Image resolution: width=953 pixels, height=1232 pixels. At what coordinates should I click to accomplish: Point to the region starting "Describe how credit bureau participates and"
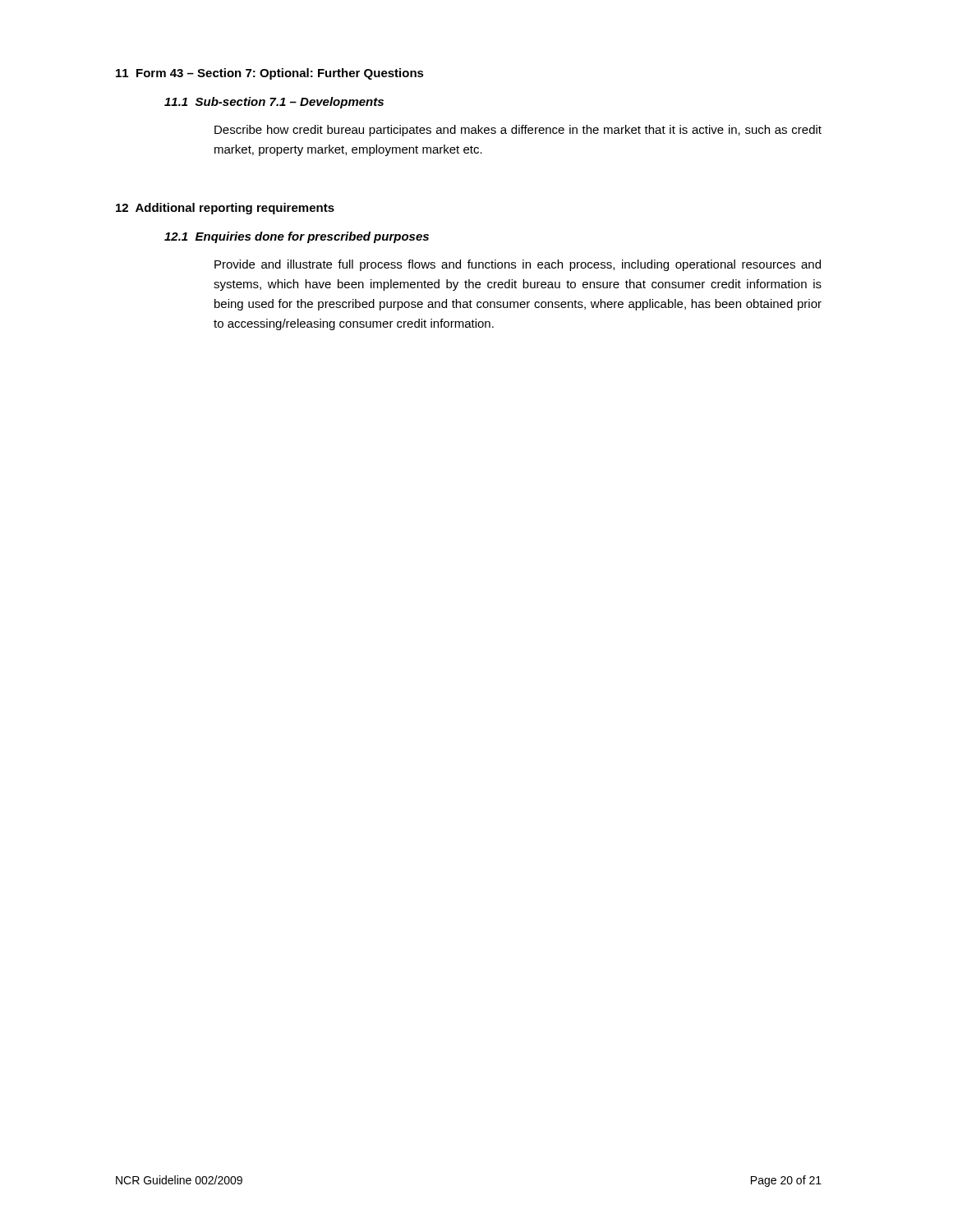point(518,139)
